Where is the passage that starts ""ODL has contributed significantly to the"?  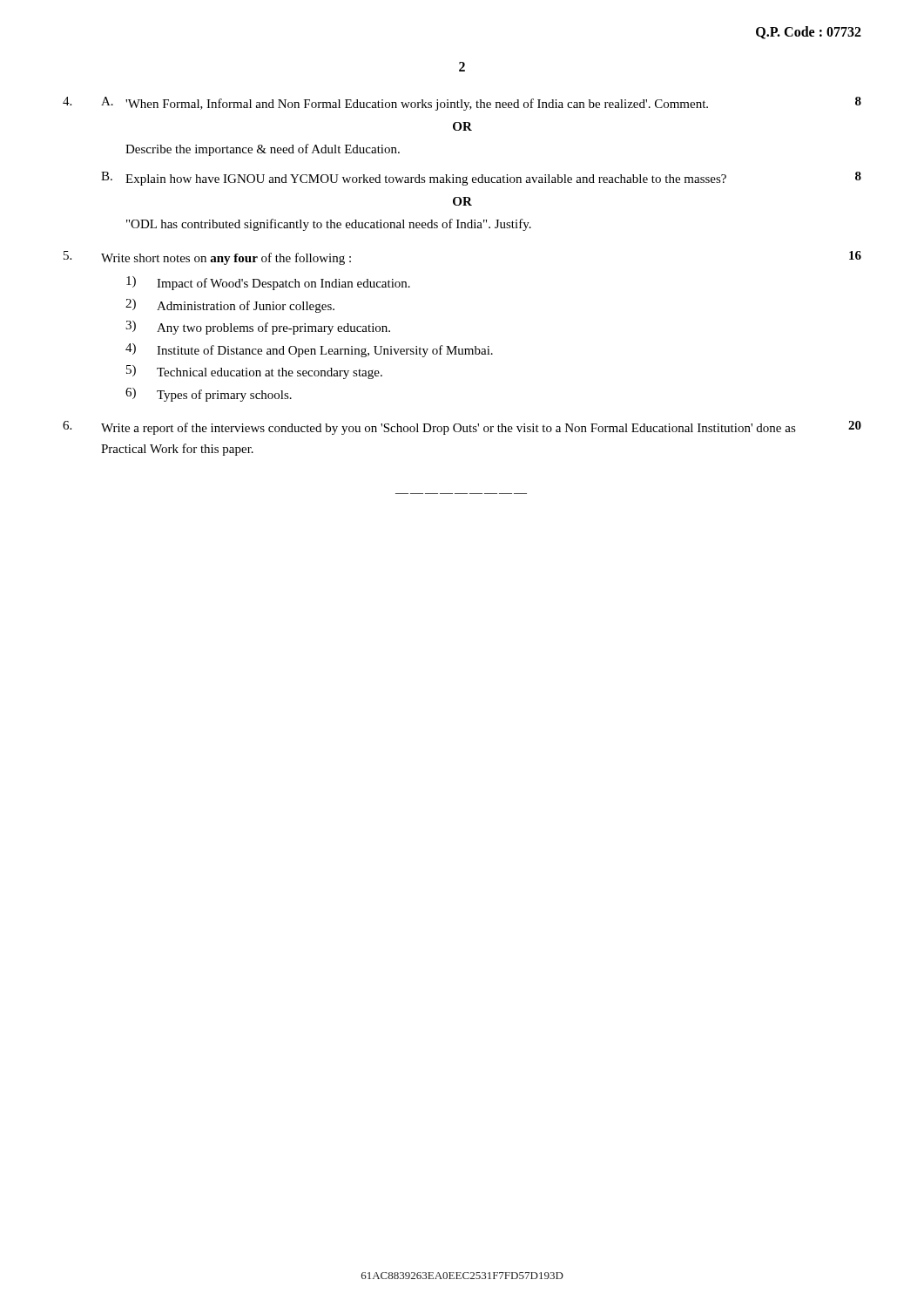[x=462, y=224]
